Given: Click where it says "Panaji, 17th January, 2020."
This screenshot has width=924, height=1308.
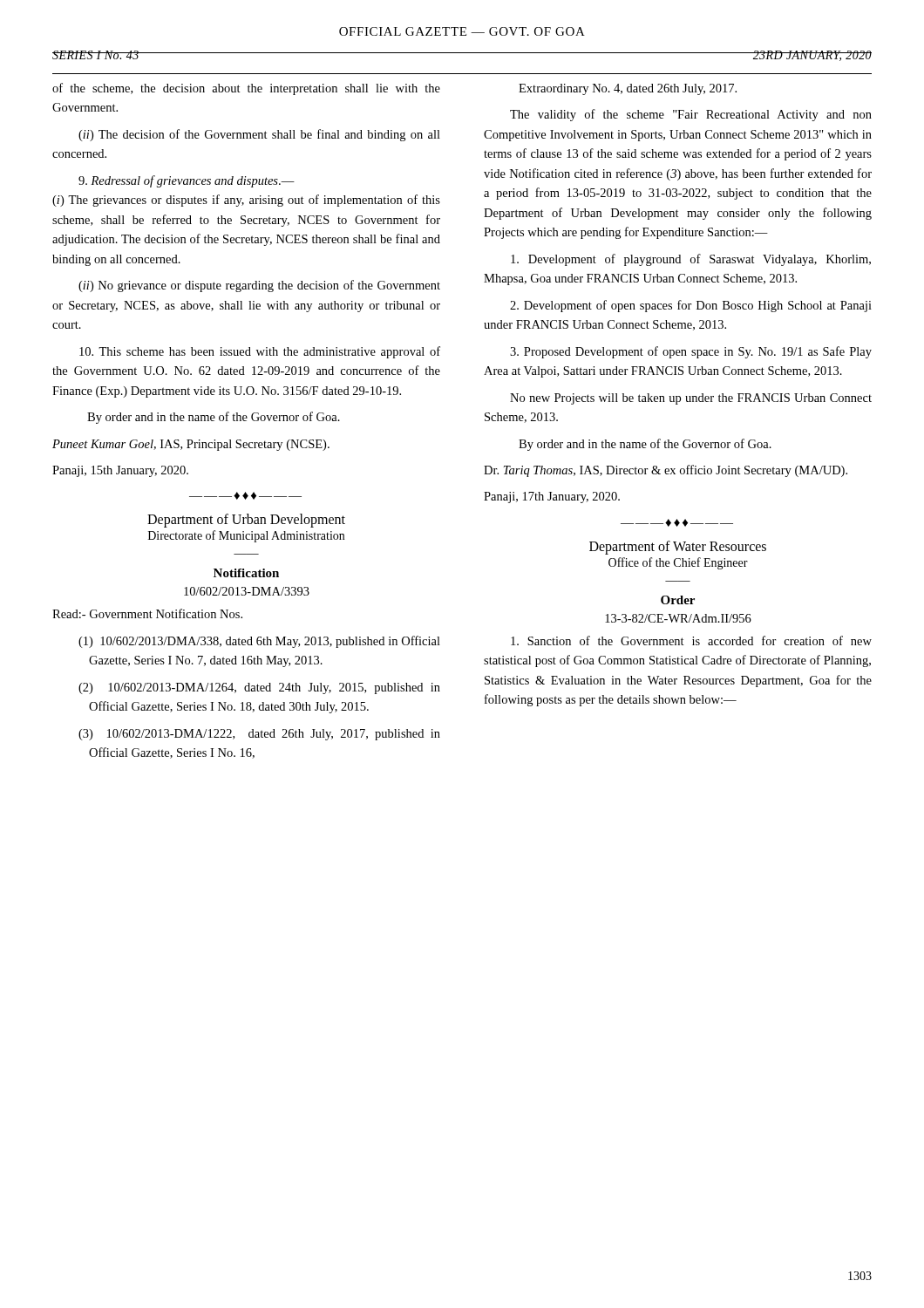Looking at the screenshot, I should coord(552,497).
